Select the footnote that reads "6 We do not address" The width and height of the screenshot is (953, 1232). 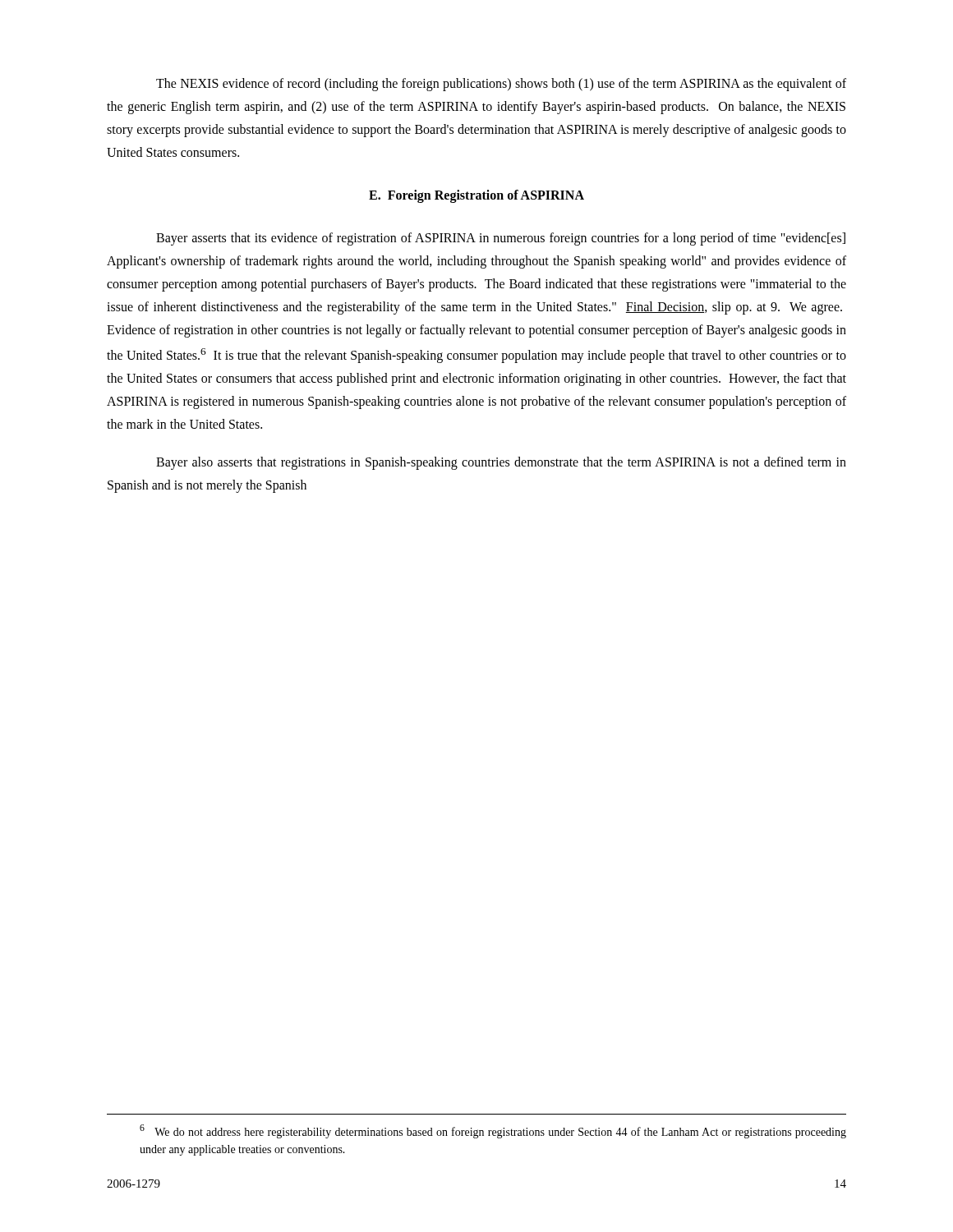[476, 1140]
